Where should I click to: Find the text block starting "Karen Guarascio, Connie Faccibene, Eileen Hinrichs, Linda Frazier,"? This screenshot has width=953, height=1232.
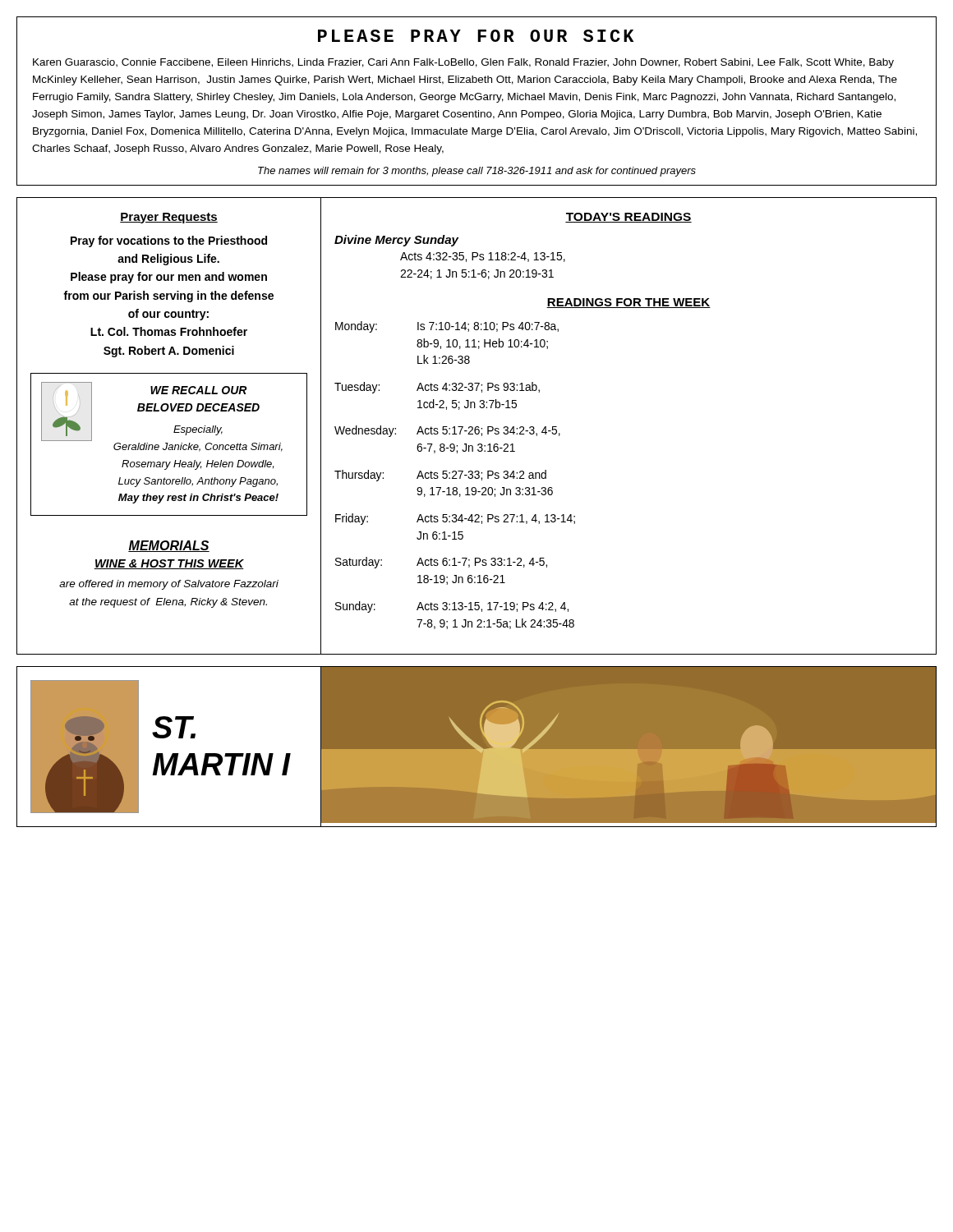(475, 105)
